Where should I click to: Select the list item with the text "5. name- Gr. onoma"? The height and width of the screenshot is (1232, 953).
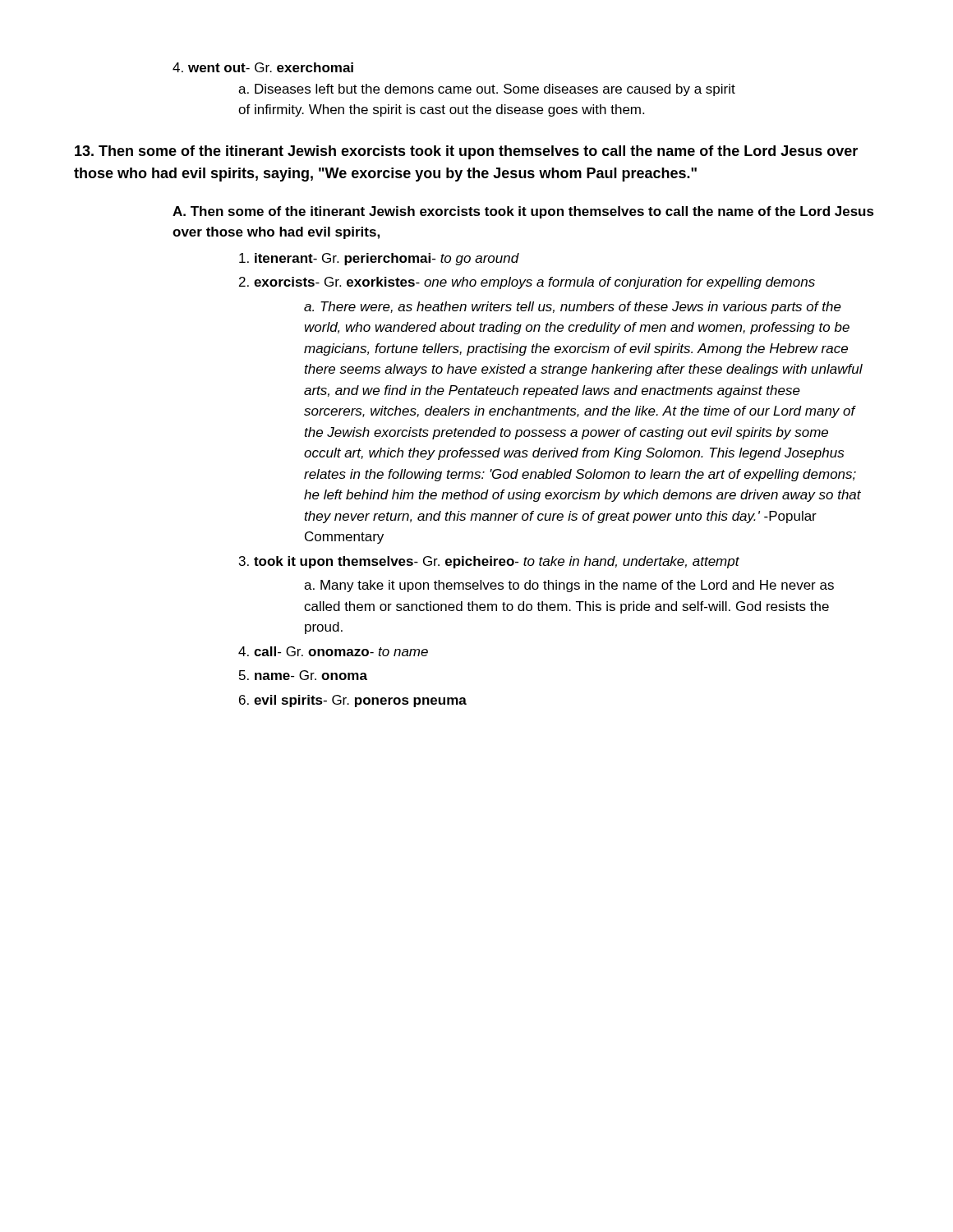pyautogui.click(x=303, y=676)
